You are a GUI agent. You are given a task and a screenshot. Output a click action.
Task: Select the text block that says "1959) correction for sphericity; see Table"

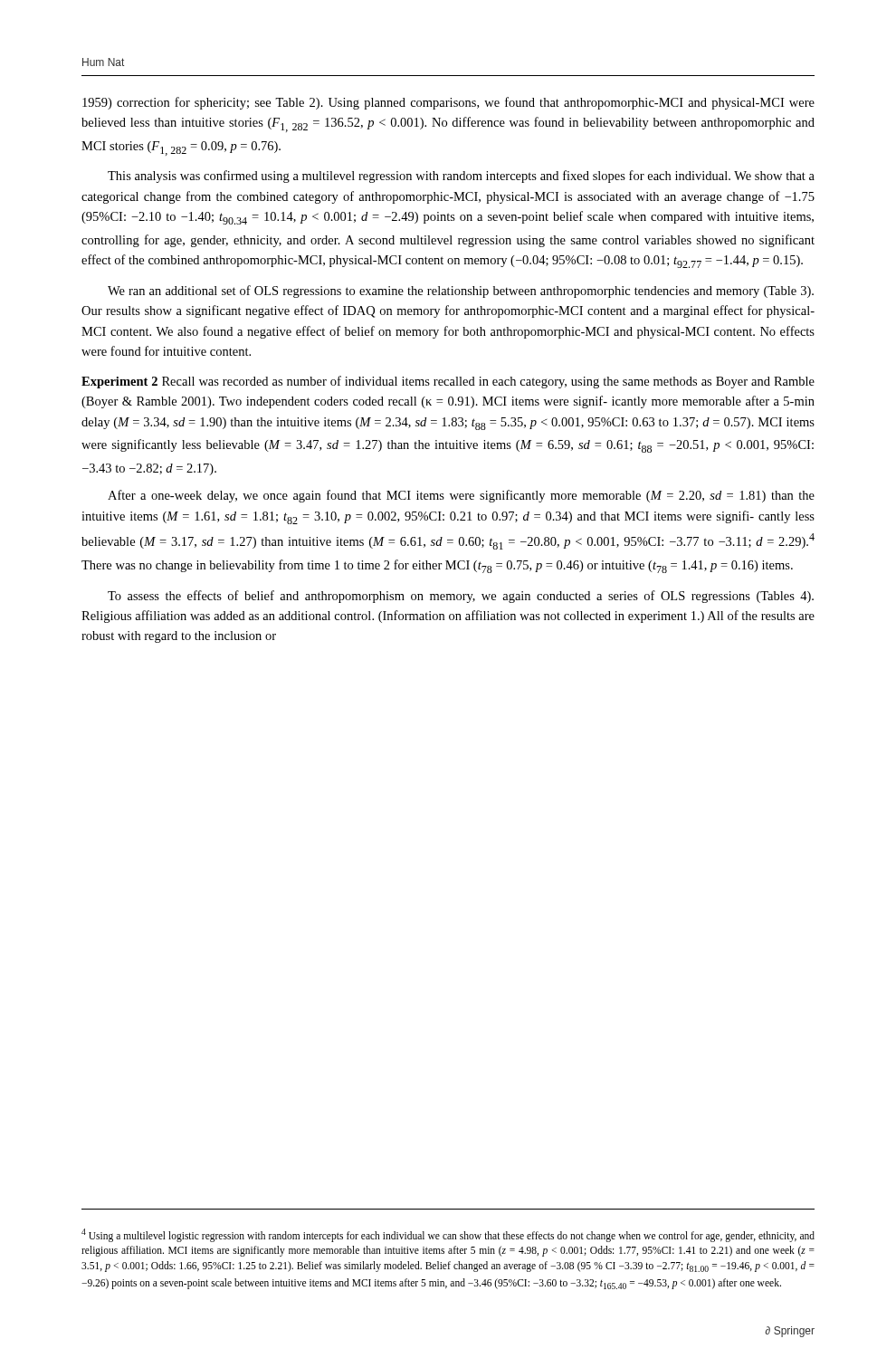[x=448, y=227]
